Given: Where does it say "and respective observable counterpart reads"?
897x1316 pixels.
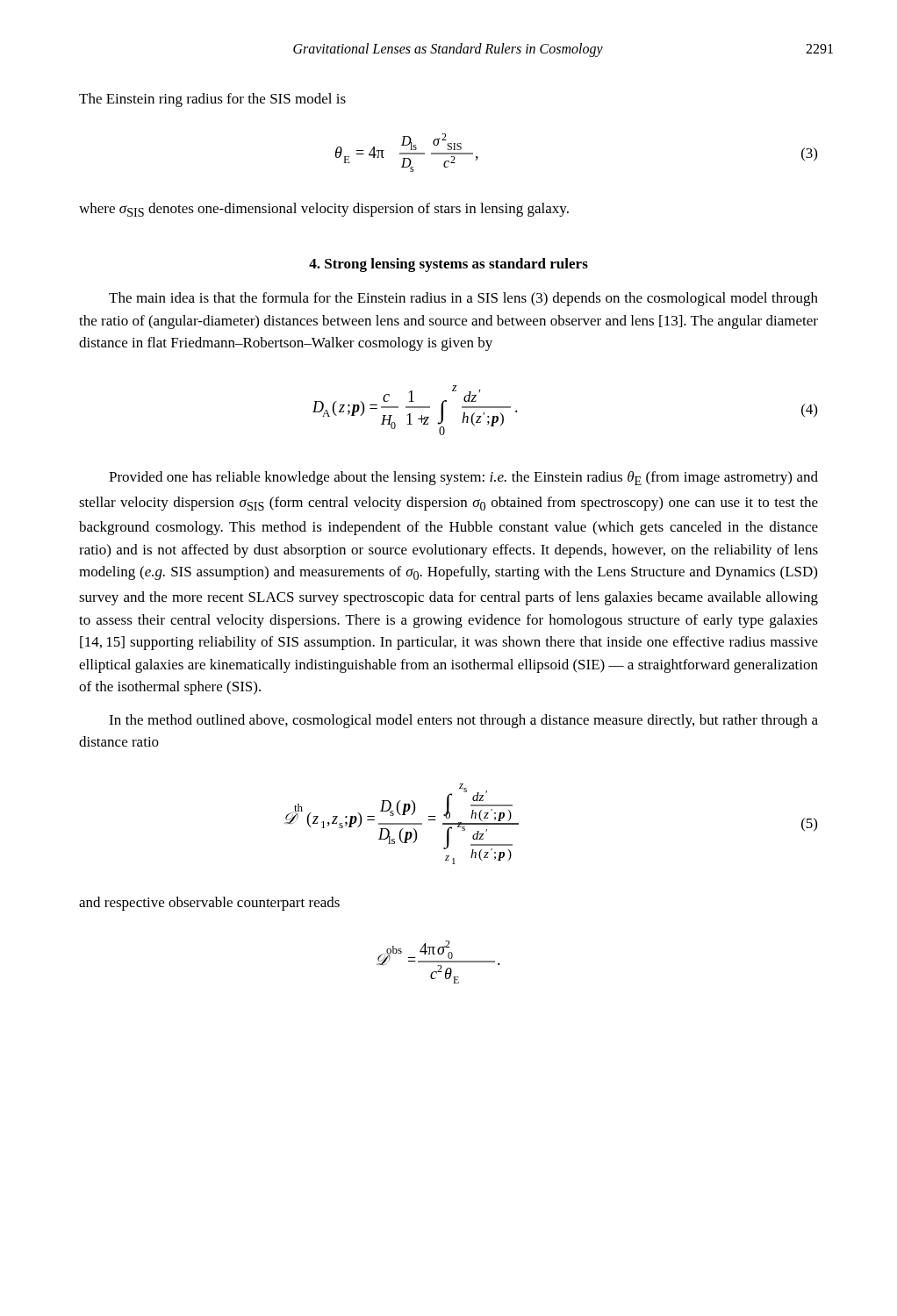Looking at the screenshot, I should pos(209,902).
